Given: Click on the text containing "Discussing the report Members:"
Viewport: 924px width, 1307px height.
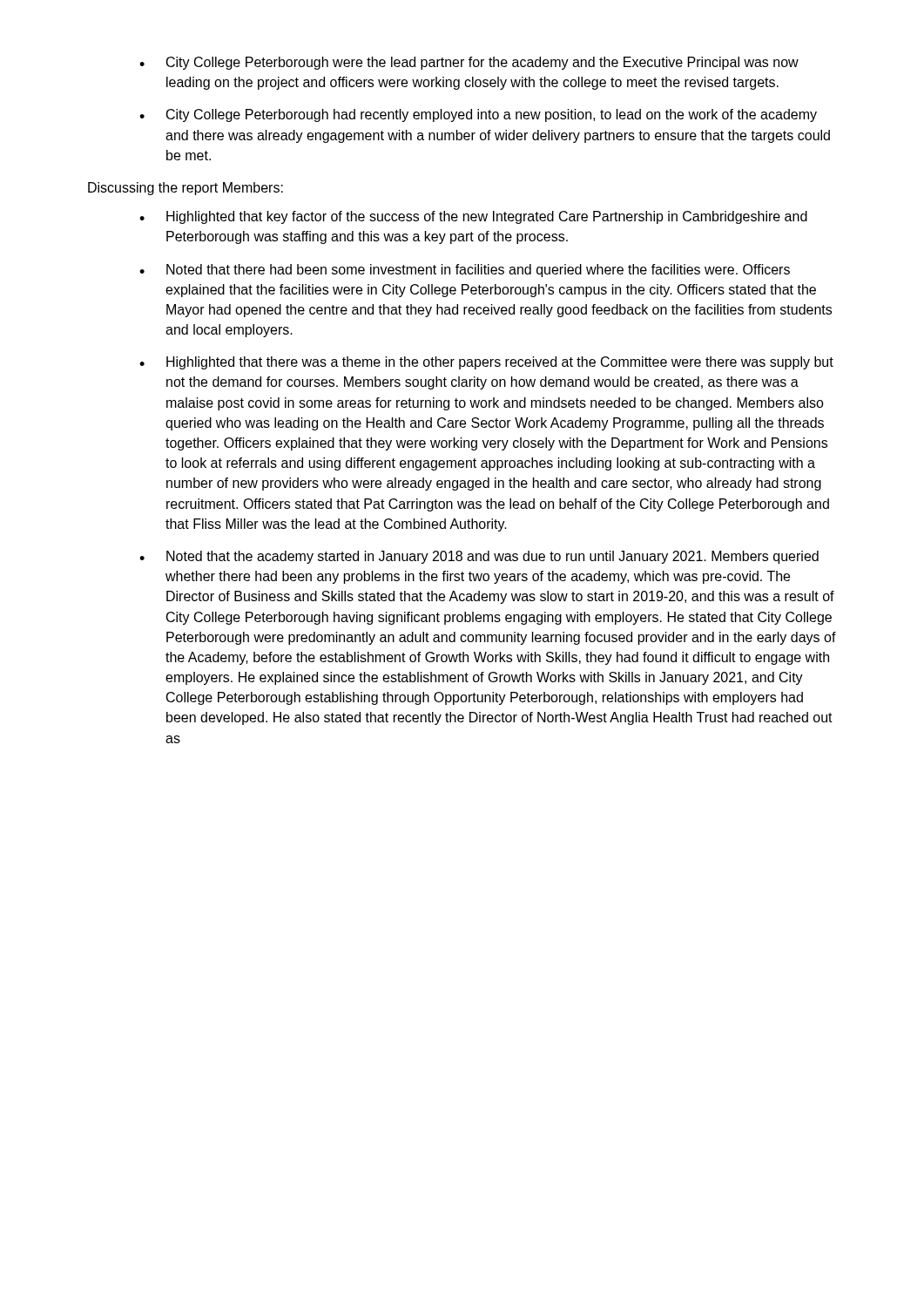Looking at the screenshot, I should (185, 188).
